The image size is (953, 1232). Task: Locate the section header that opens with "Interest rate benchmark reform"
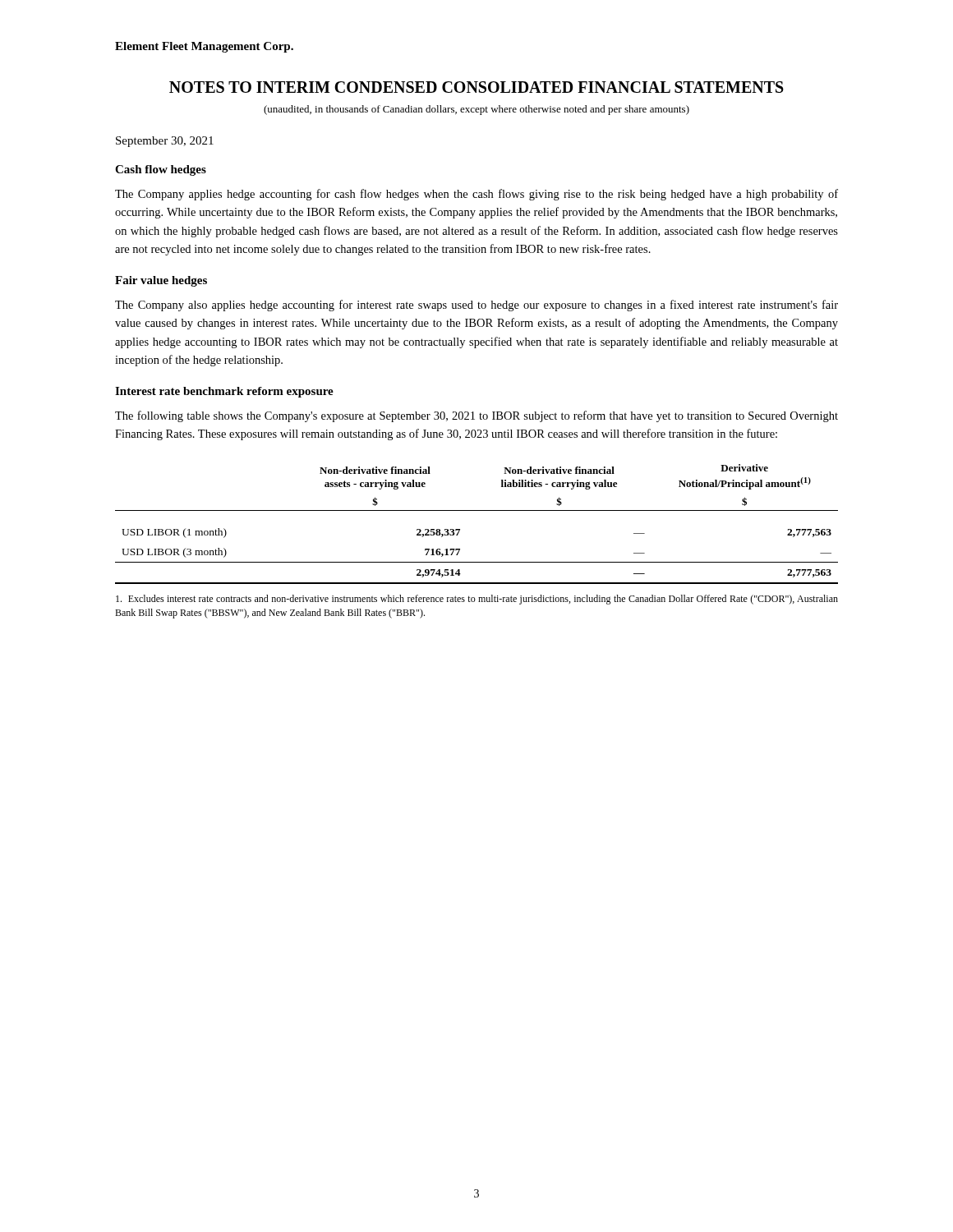tap(224, 391)
